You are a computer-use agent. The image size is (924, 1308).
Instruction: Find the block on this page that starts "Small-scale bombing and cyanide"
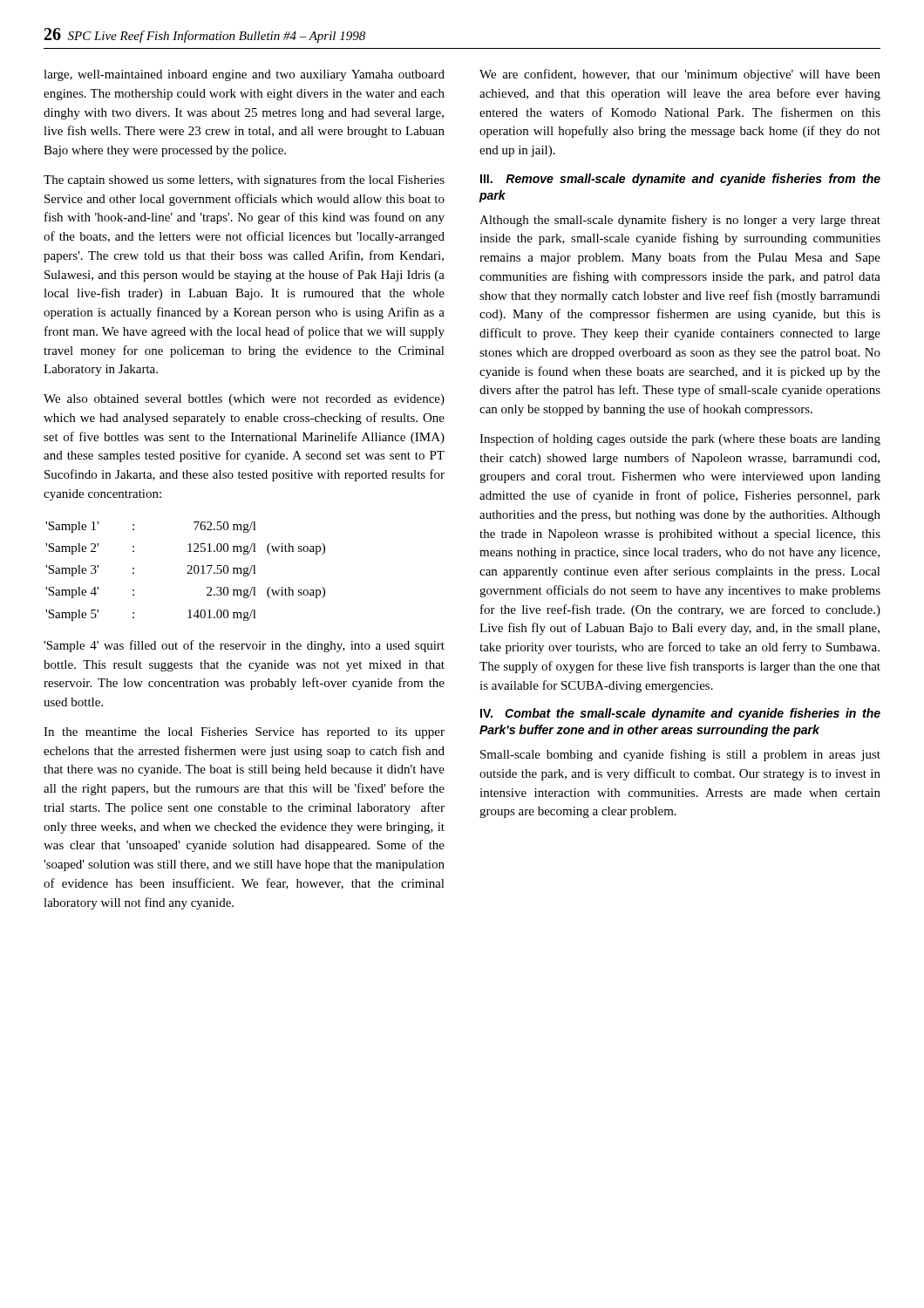point(680,783)
